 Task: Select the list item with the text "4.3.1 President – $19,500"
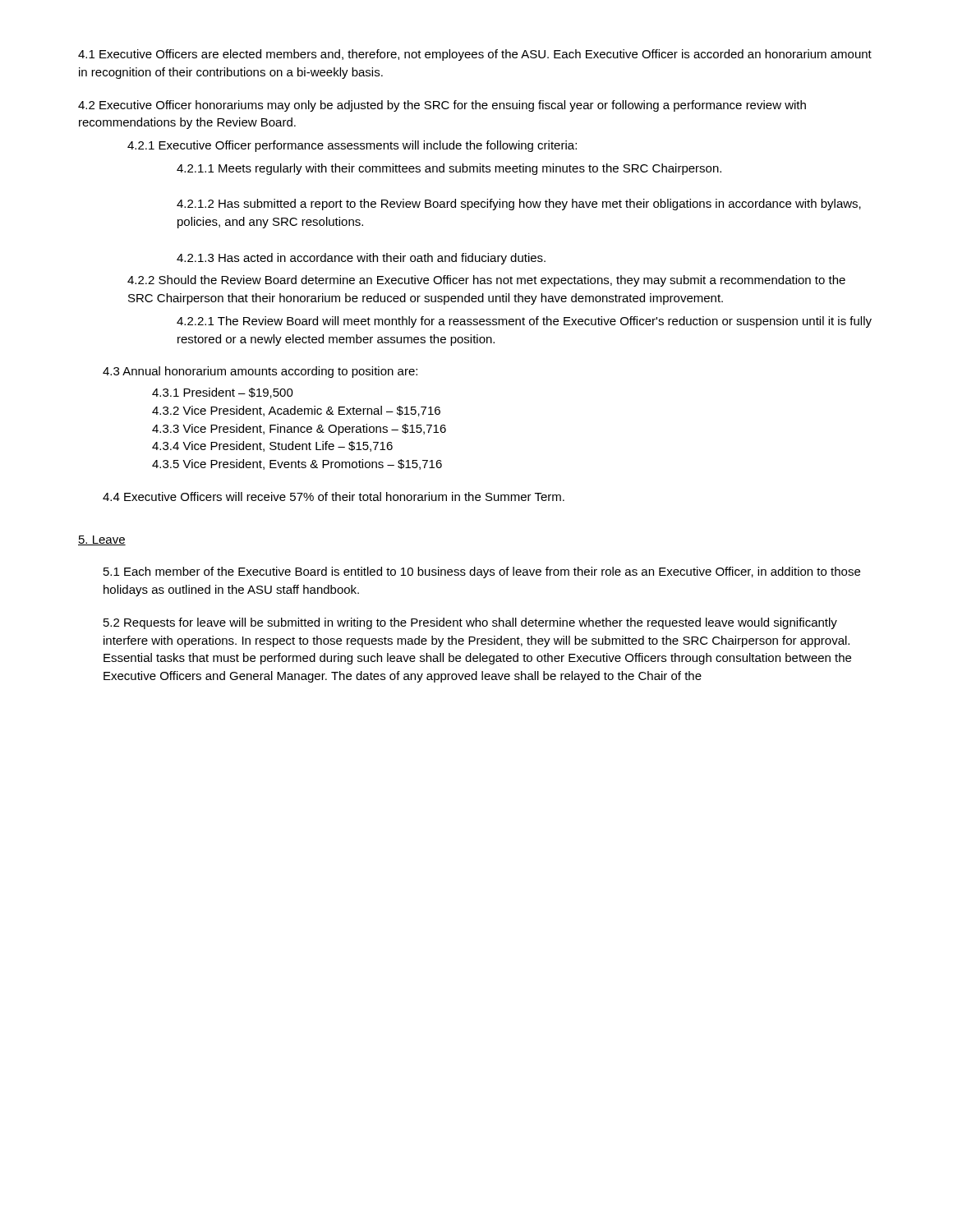pos(223,392)
